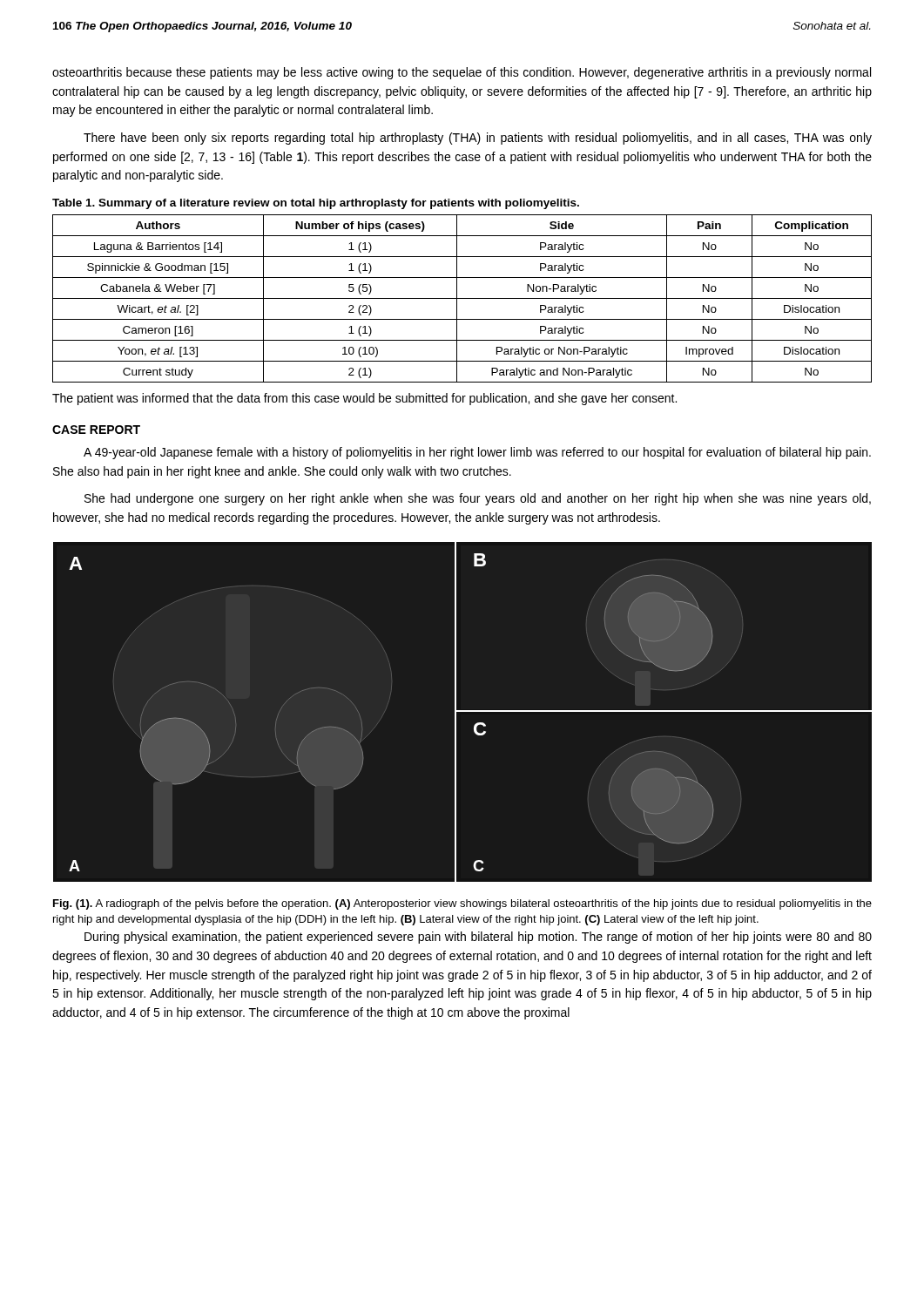This screenshot has height=1307, width=924.
Task: Click on the text block that says "During physical examination,"
Action: coord(462,975)
